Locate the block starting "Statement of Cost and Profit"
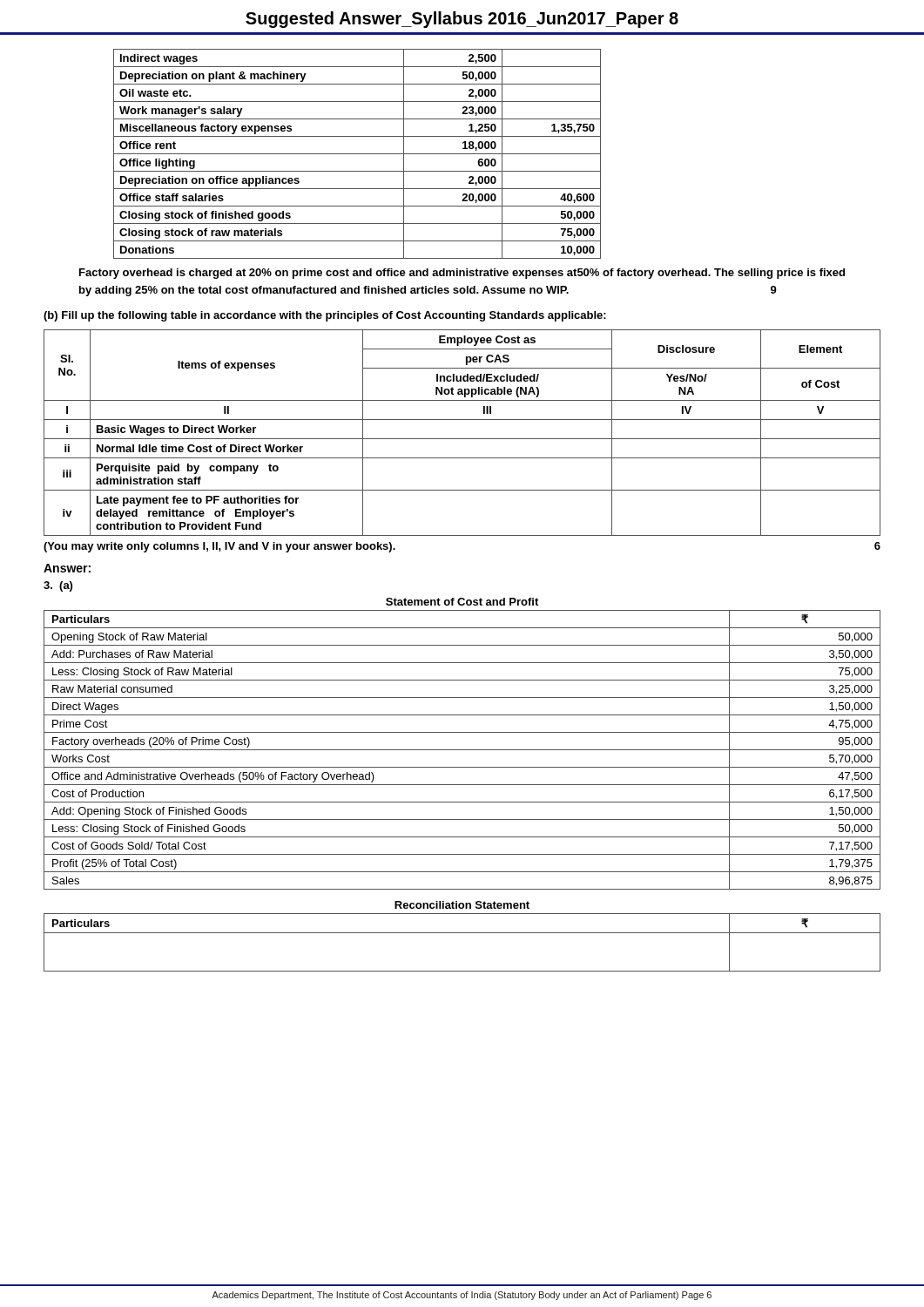The image size is (924, 1307). 462,601
